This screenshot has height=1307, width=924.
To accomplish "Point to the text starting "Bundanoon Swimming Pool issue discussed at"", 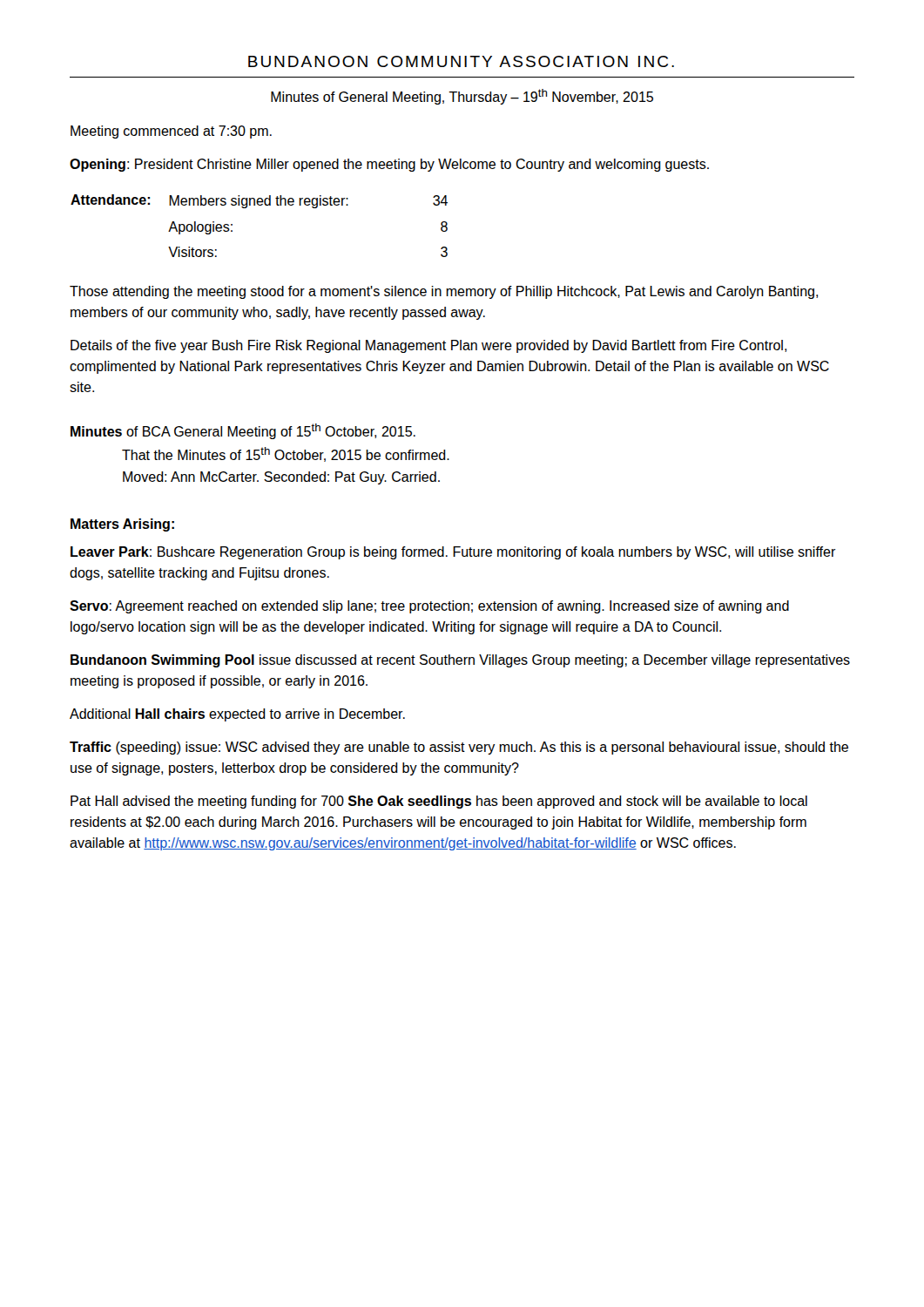I will pos(460,670).
